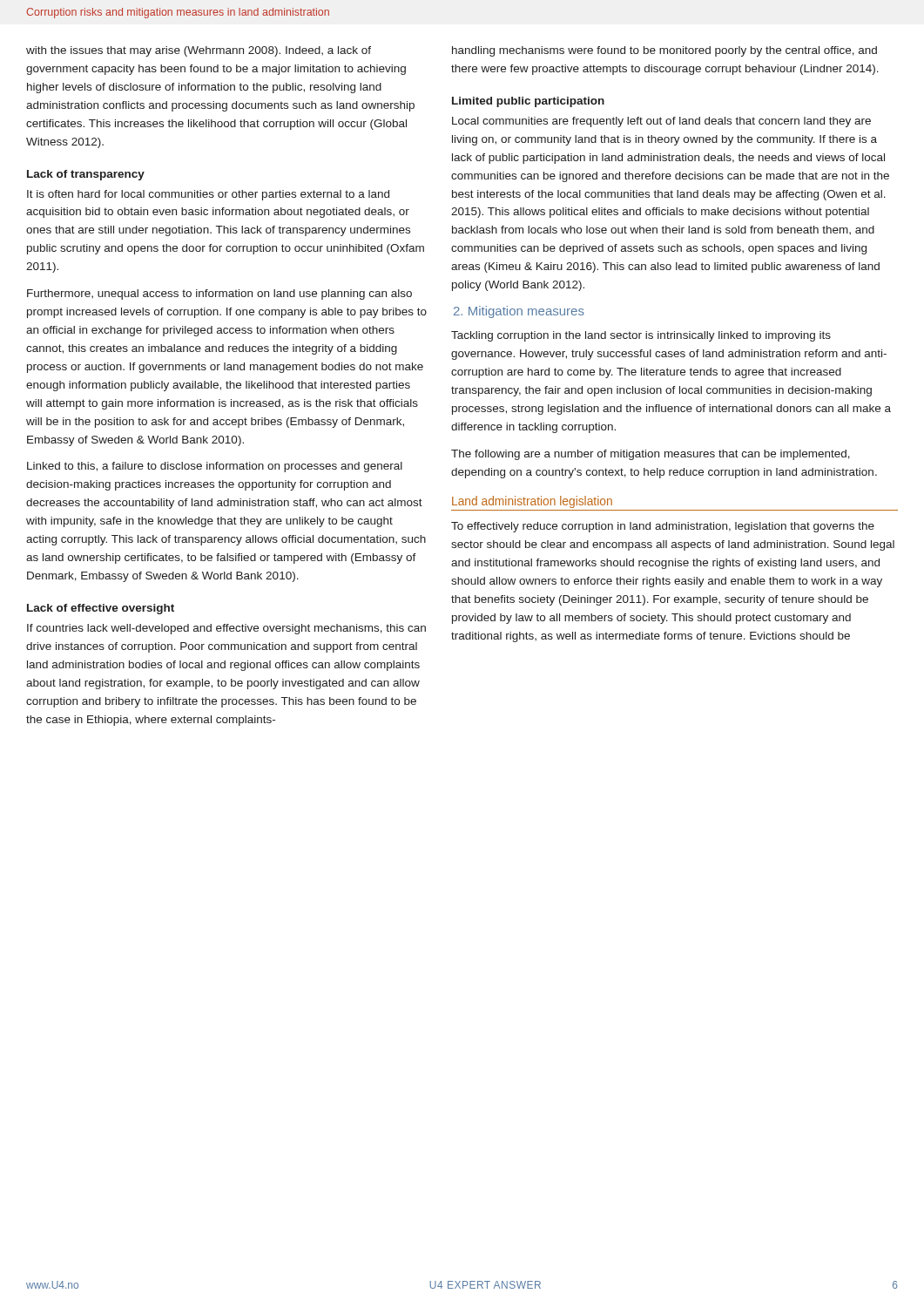Find the text block that says "Furthermore, unequal access to"
This screenshot has width=924, height=1307.
[x=226, y=367]
